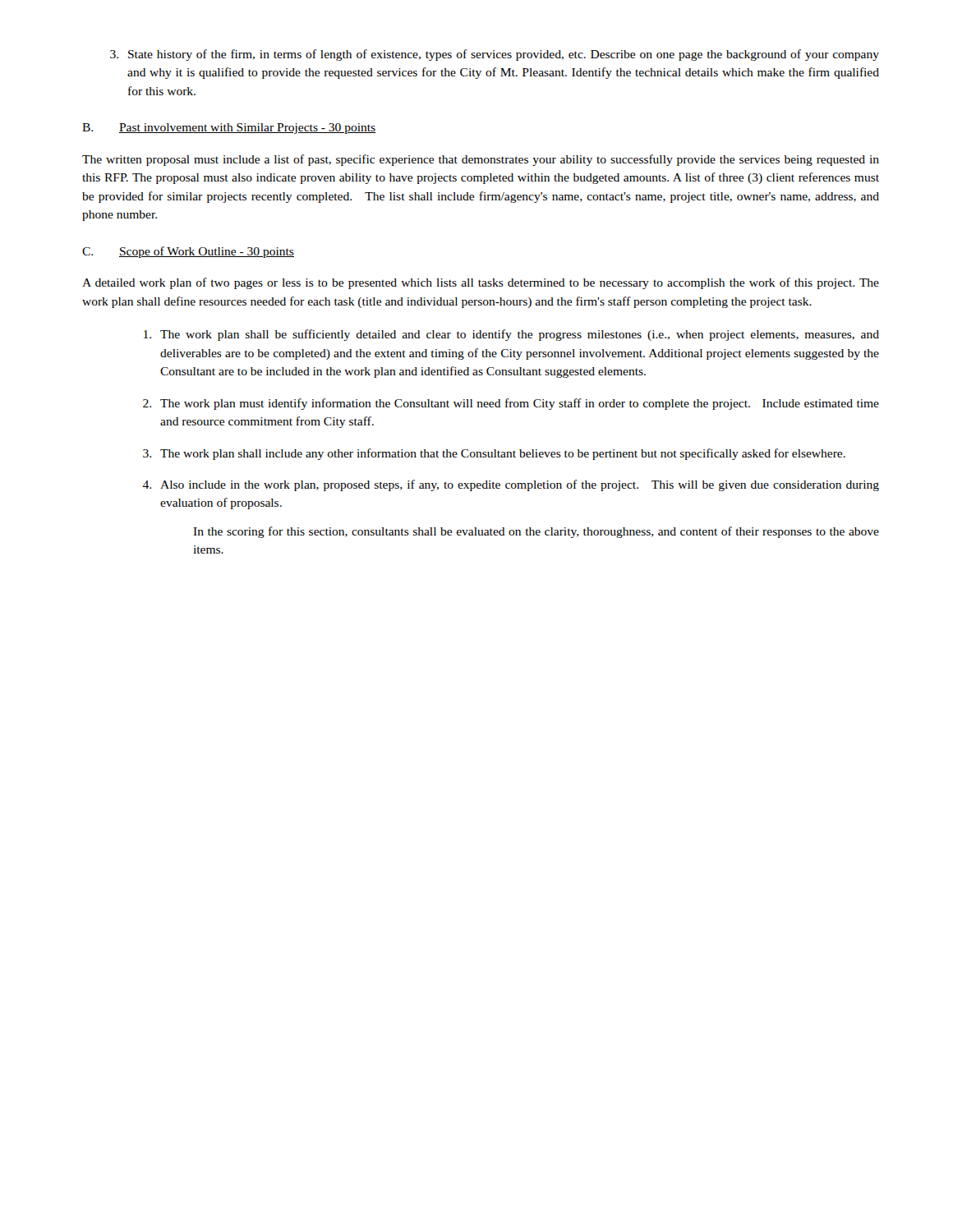Locate the section header that says "C. Scope of Work Outline - 30"
This screenshot has width=953, height=1232.
click(x=188, y=251)
